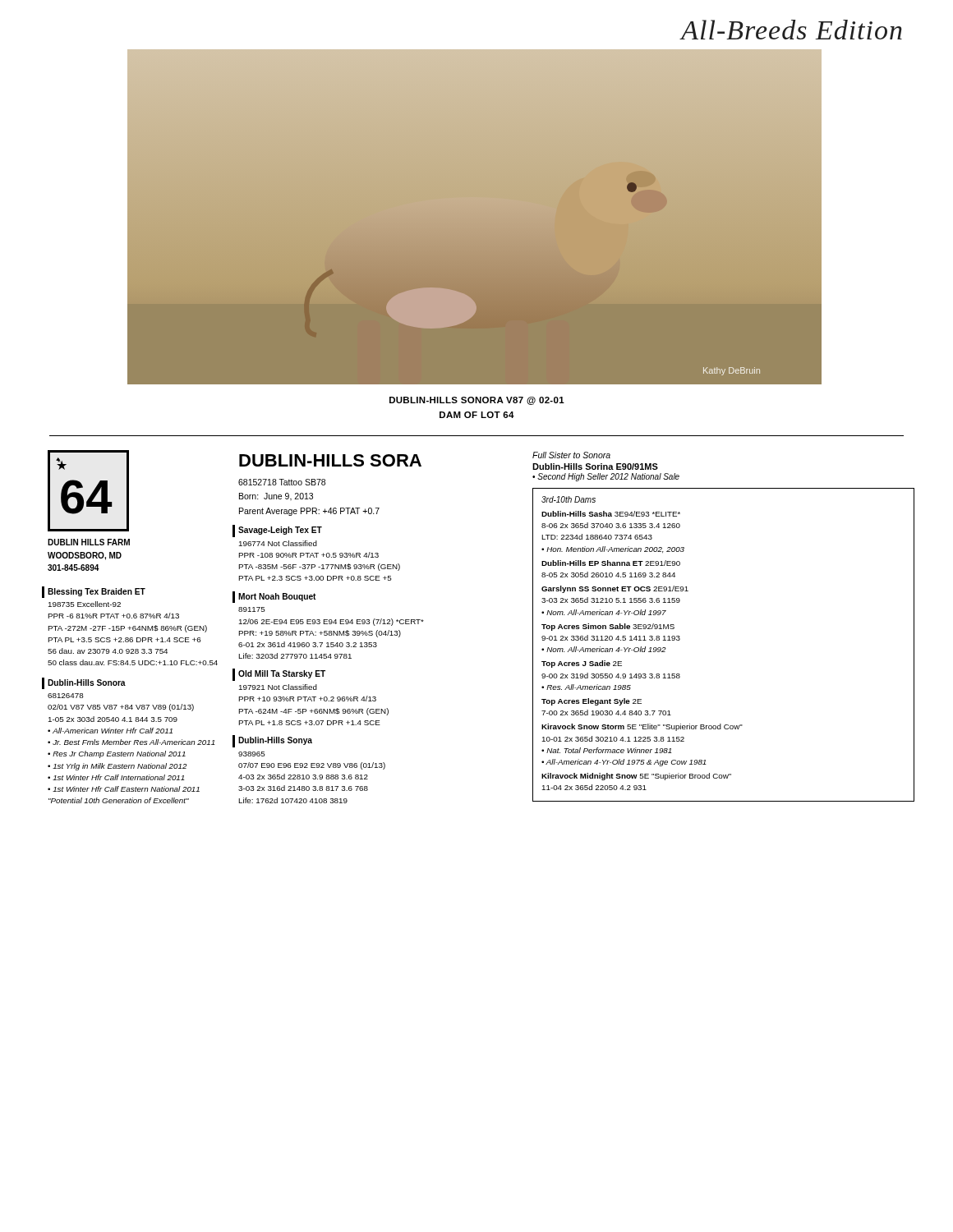The height and width of the screenshot is (1232, 953).
Task: Point to the caption beginning "DUBLIN-HILLS SONORA V87 @ 02-01DAM"
Action: (476, 408)
